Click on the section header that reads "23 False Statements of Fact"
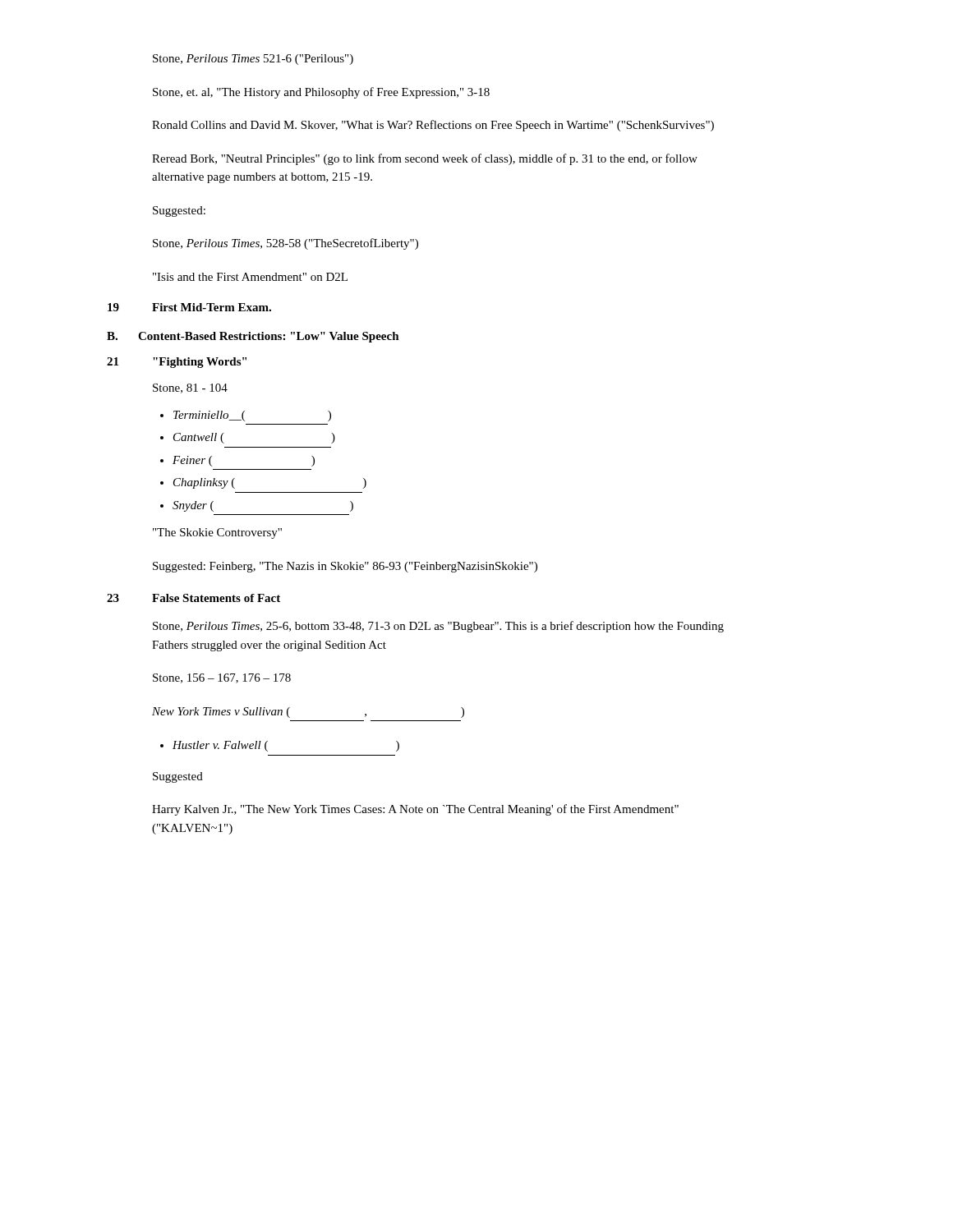Image resolution: width=953 pixels, height=1232 pixels. tap(194, 598)
